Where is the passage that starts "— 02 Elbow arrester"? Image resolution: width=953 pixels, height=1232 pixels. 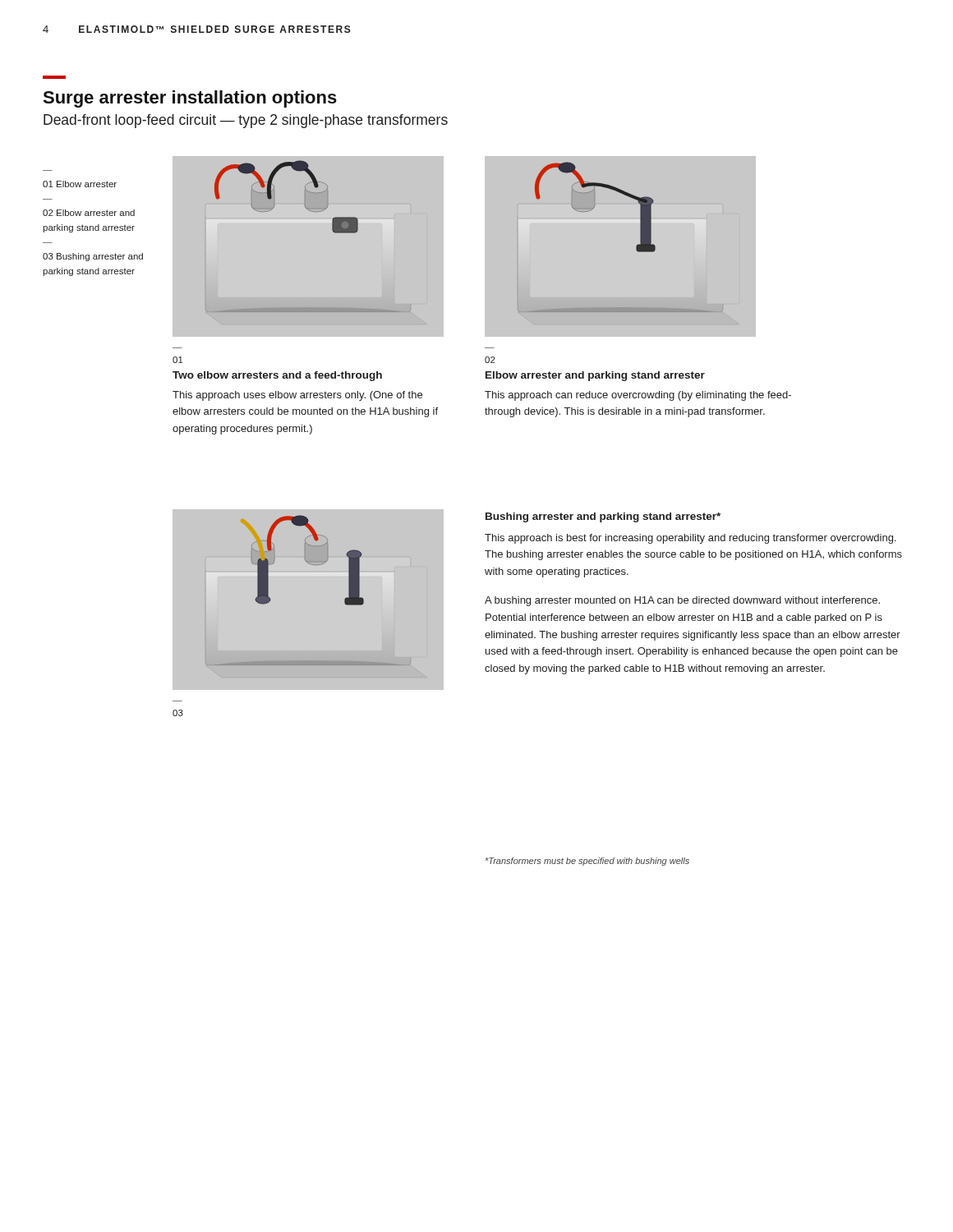102,213
